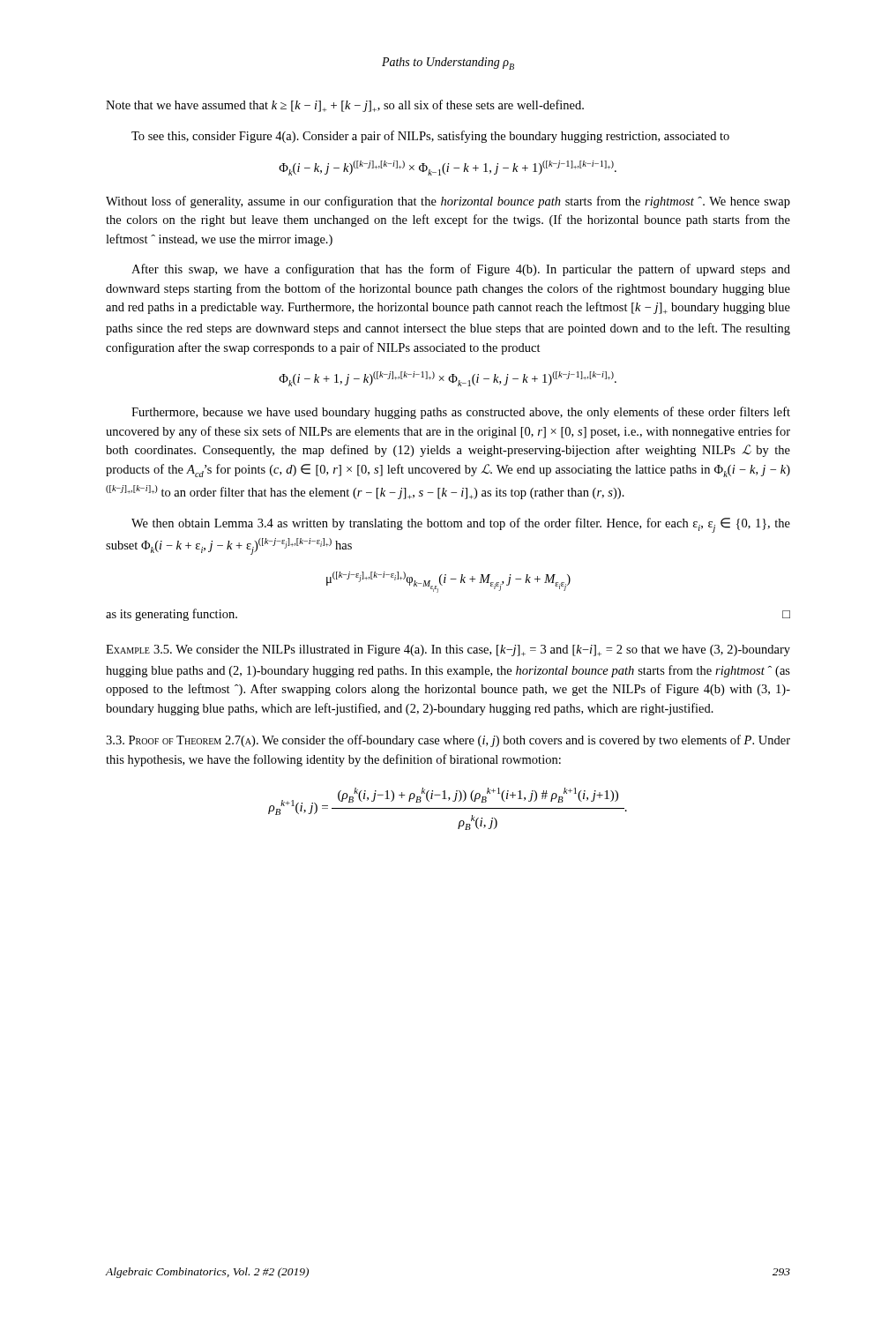Navigate to the text starting "After this swap, we"
The height and width of the screenshot is (1323, 896).
(448, 308)
